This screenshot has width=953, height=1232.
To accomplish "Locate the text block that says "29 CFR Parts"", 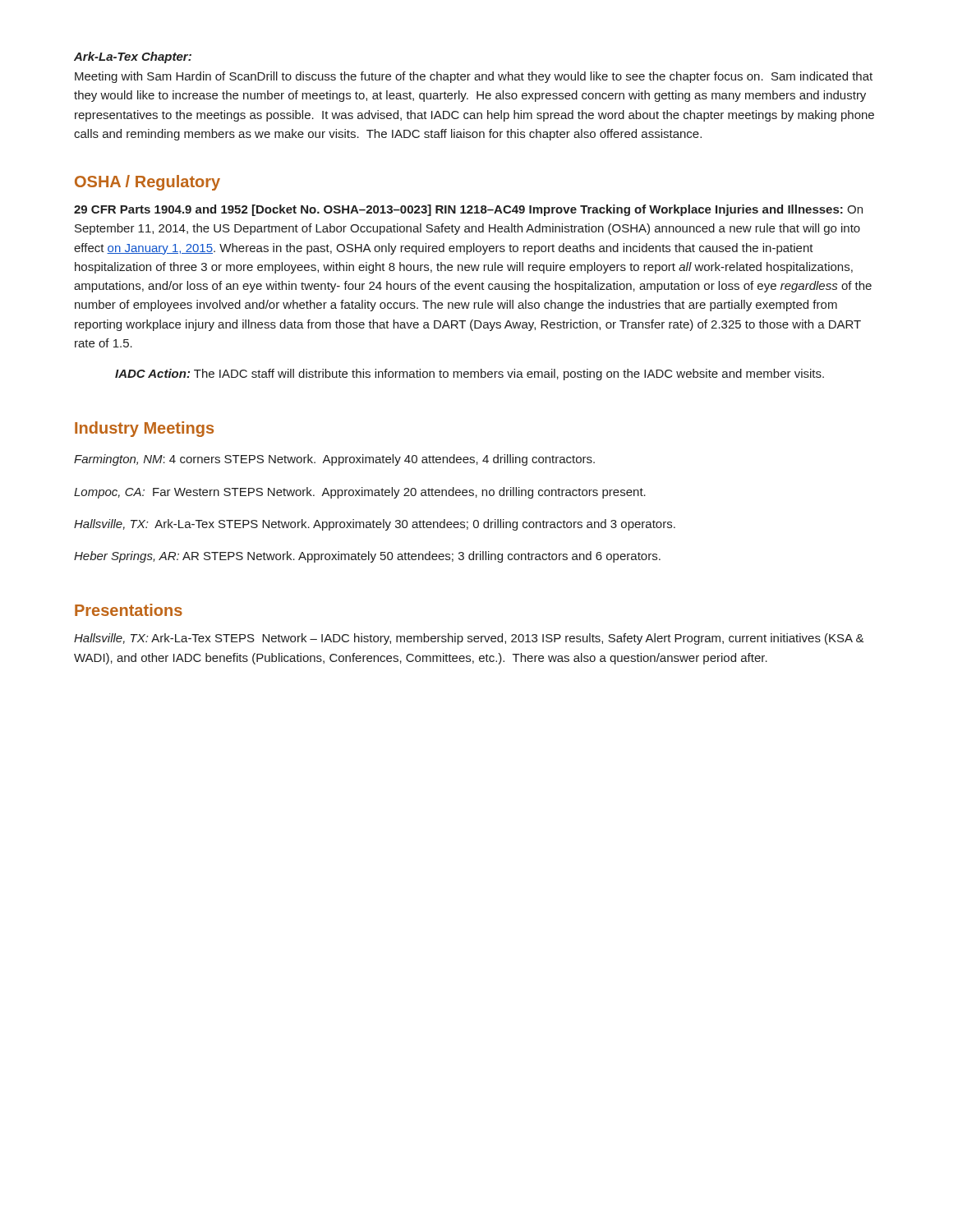I will (x=473, y=276).
